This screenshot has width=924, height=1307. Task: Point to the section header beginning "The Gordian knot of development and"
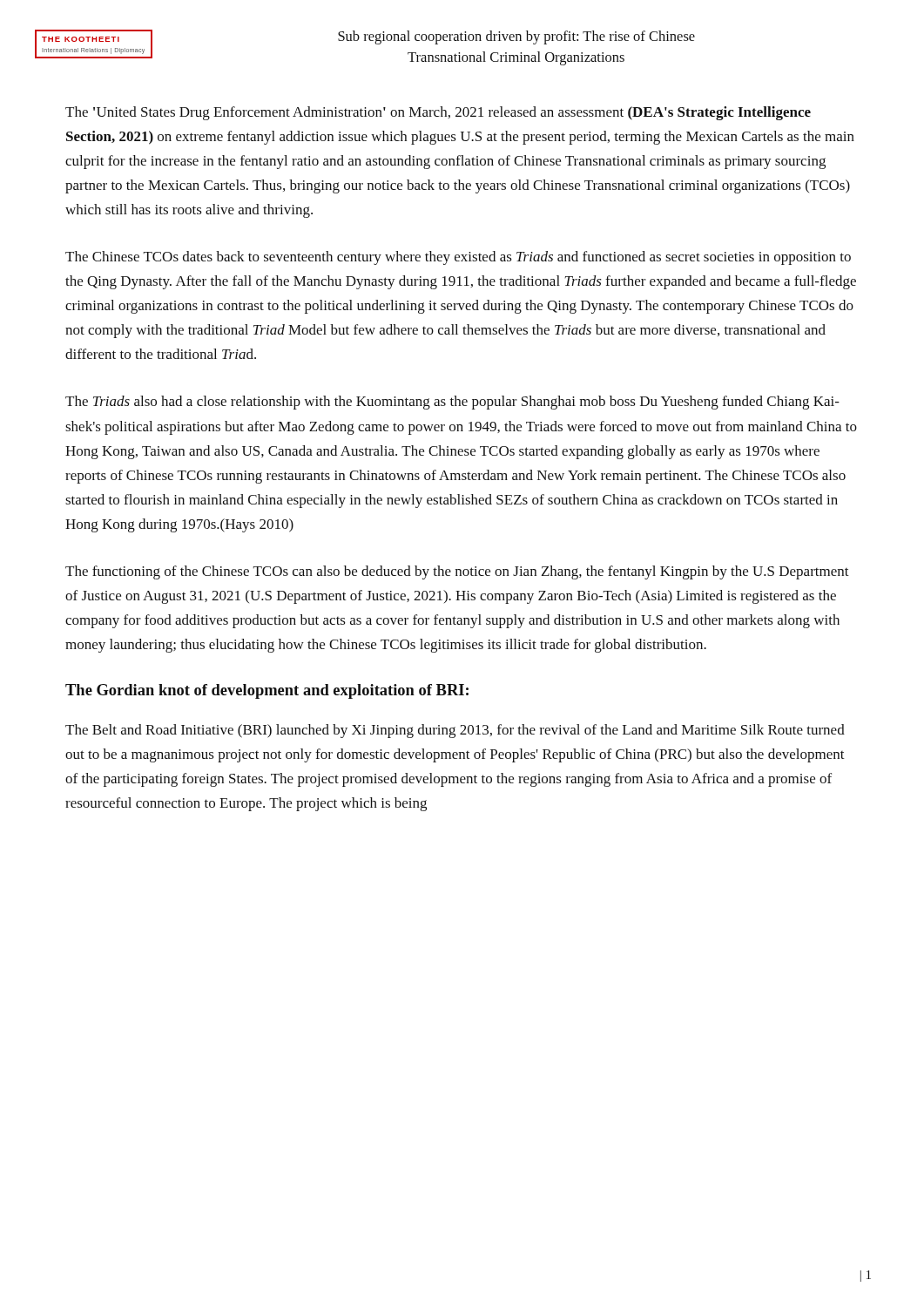point(268,690)
